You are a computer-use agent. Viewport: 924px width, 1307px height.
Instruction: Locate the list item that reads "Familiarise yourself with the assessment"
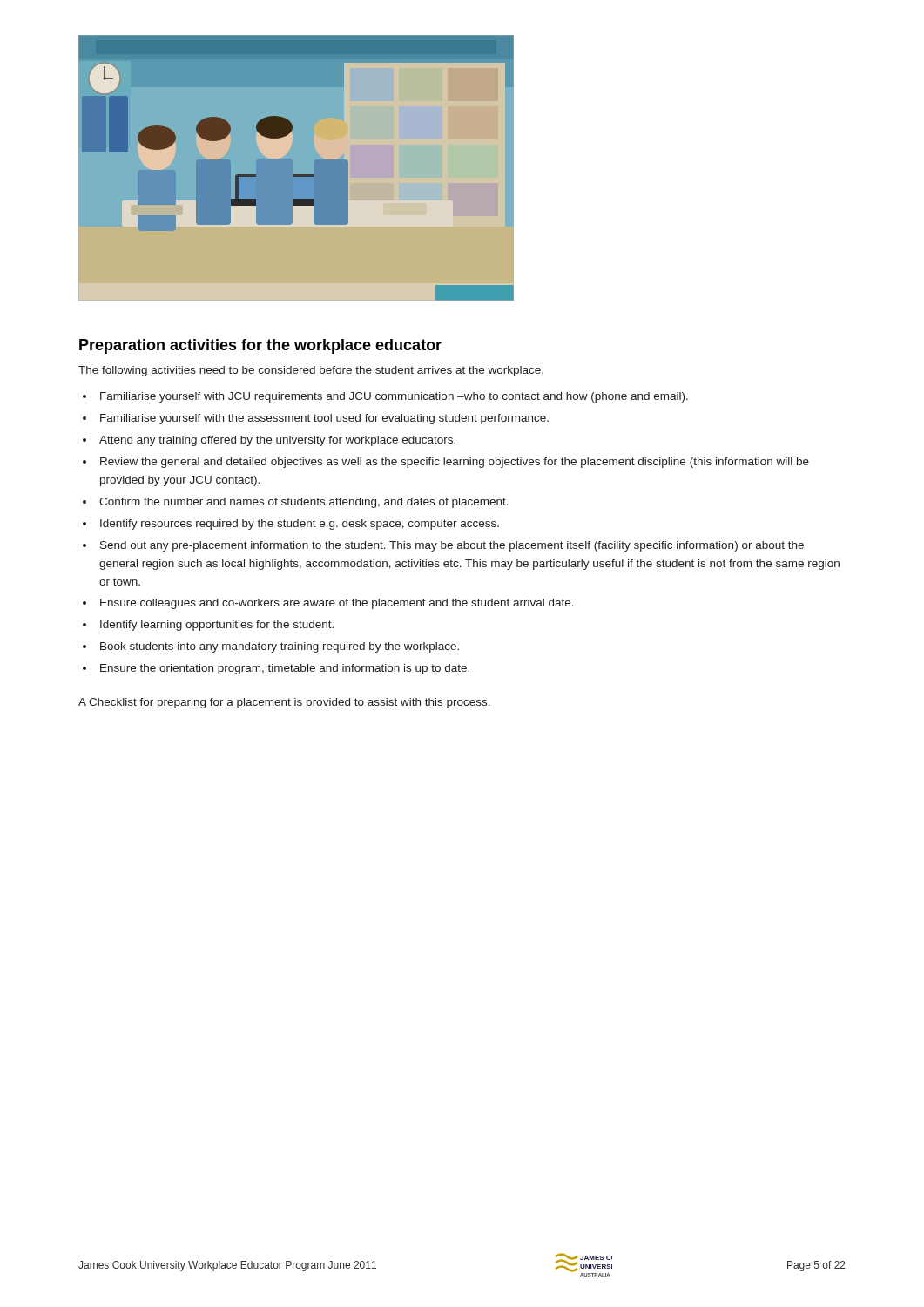click(x=324, y=418)
